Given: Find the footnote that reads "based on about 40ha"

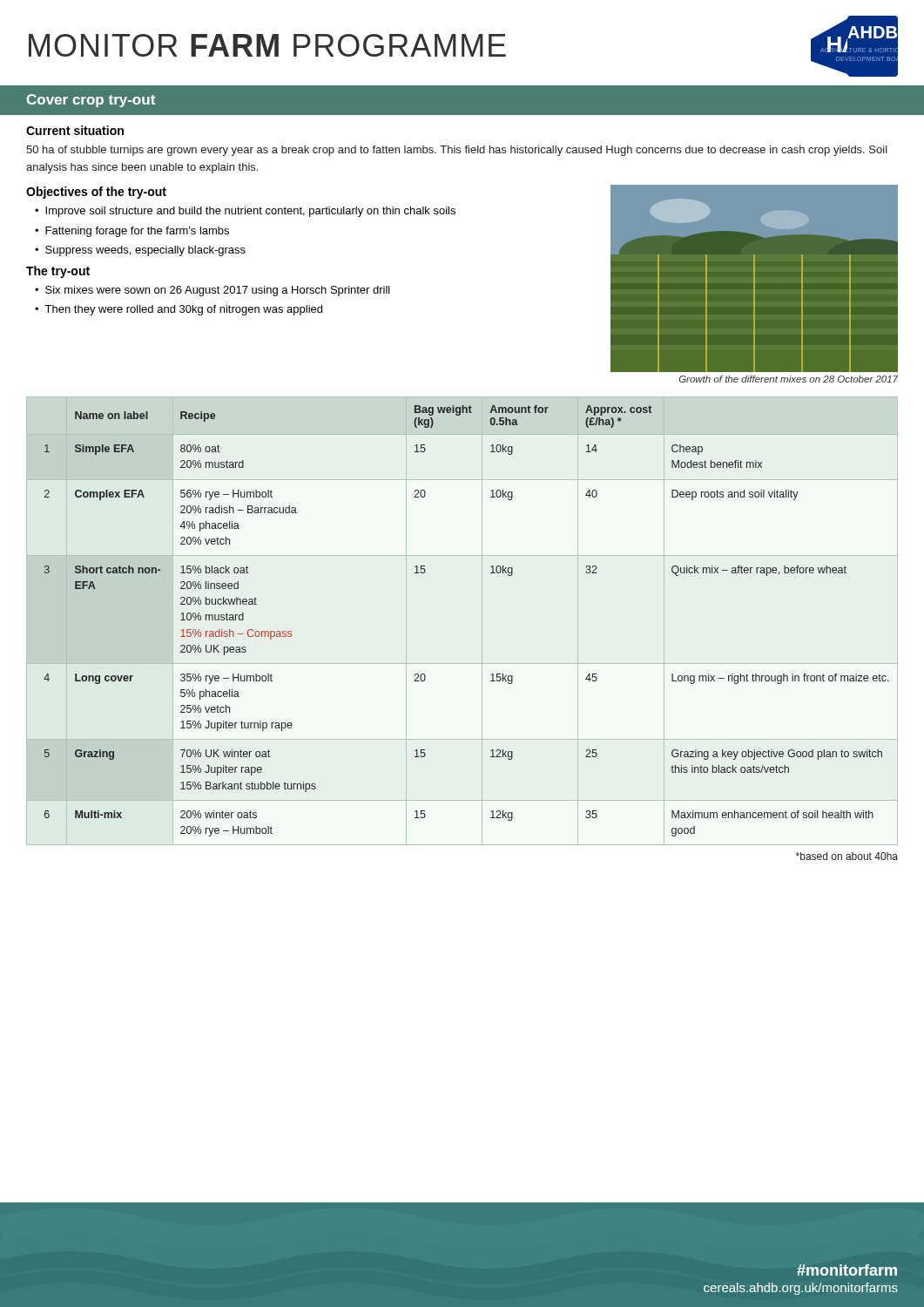Looking at the screenshot, I should click(x=847, y=856).
